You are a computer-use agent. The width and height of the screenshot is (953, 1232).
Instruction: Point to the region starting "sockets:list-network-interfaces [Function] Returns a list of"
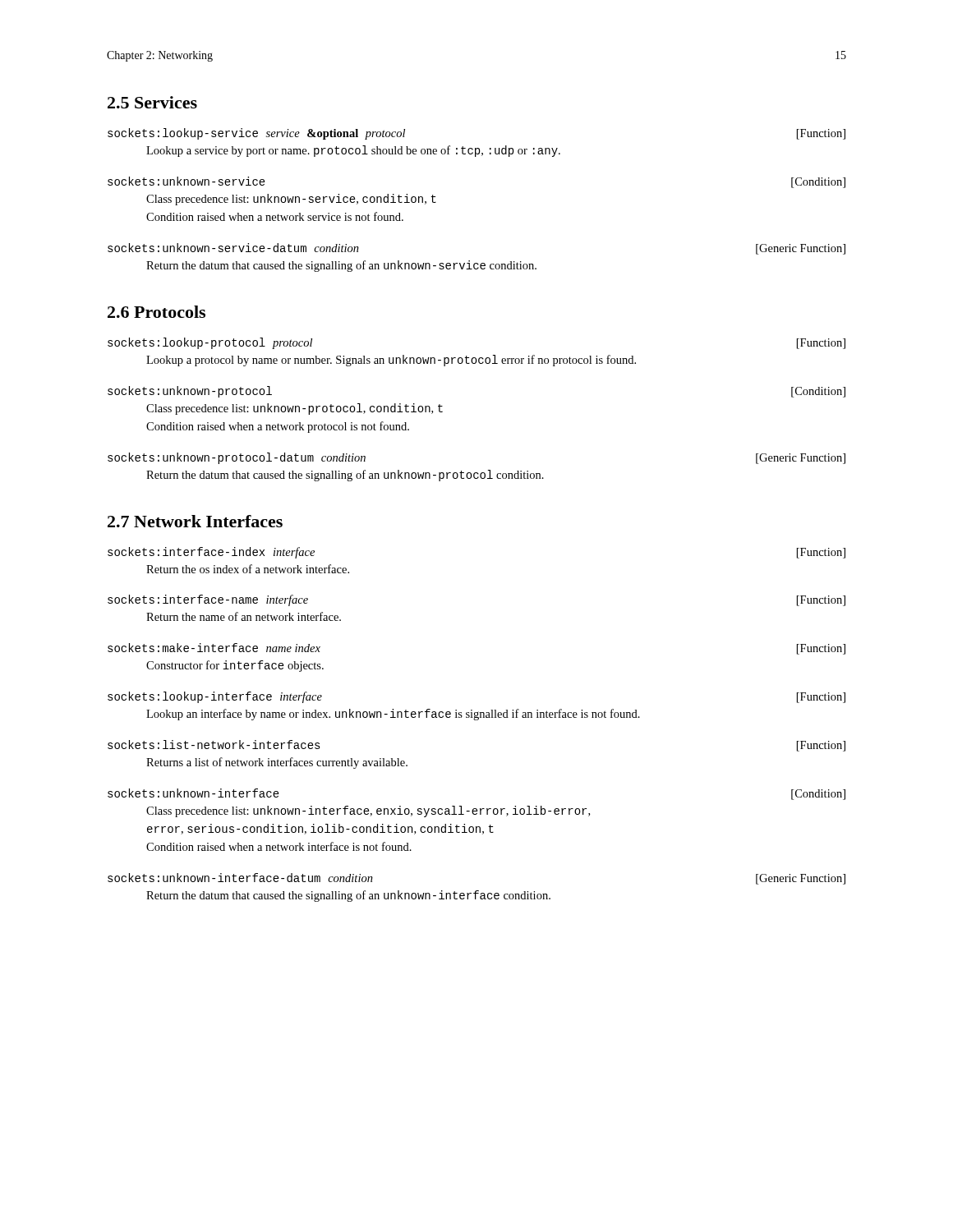coord(213,745)
